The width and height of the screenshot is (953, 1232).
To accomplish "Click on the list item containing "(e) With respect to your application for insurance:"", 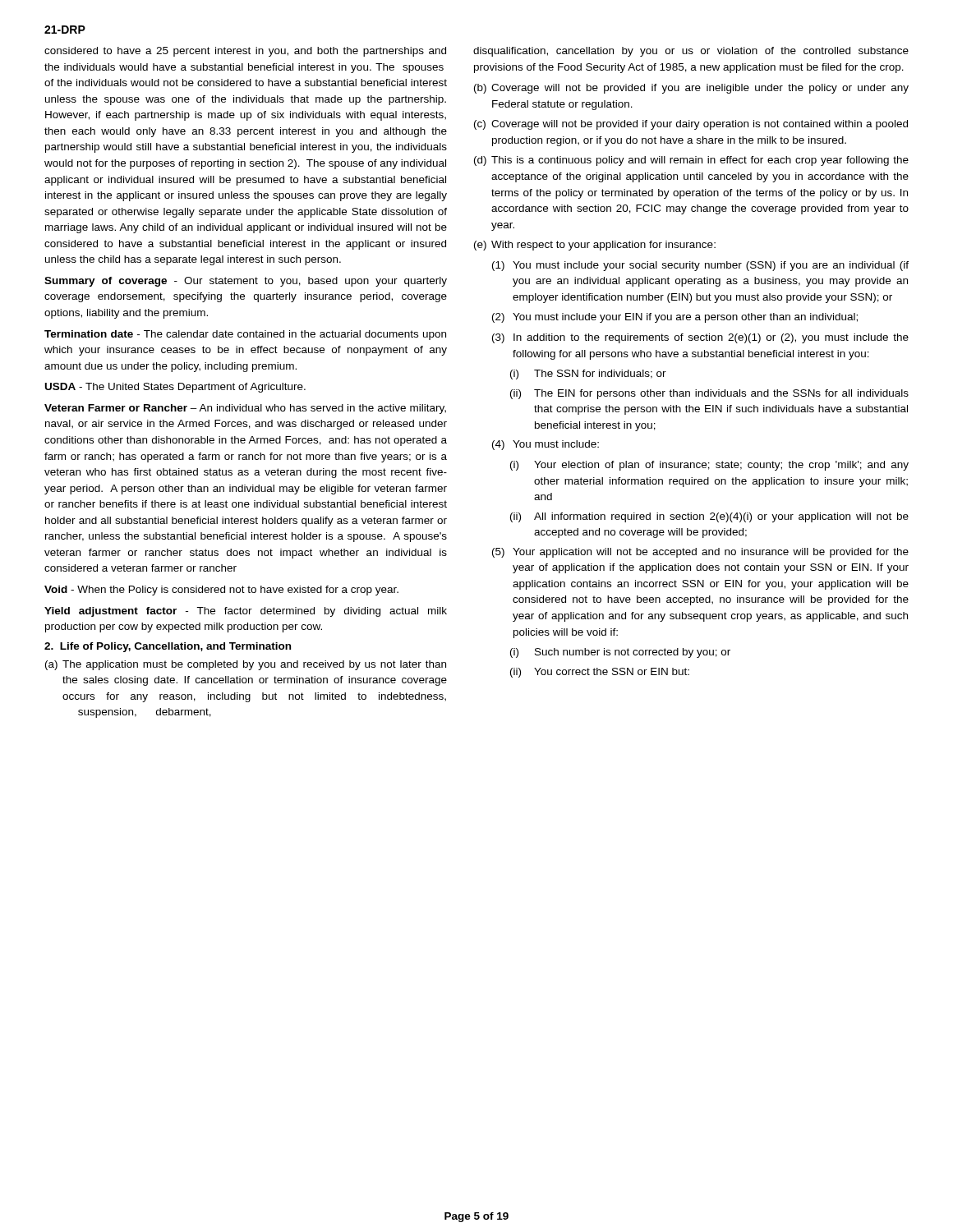I will pos(691,245).
